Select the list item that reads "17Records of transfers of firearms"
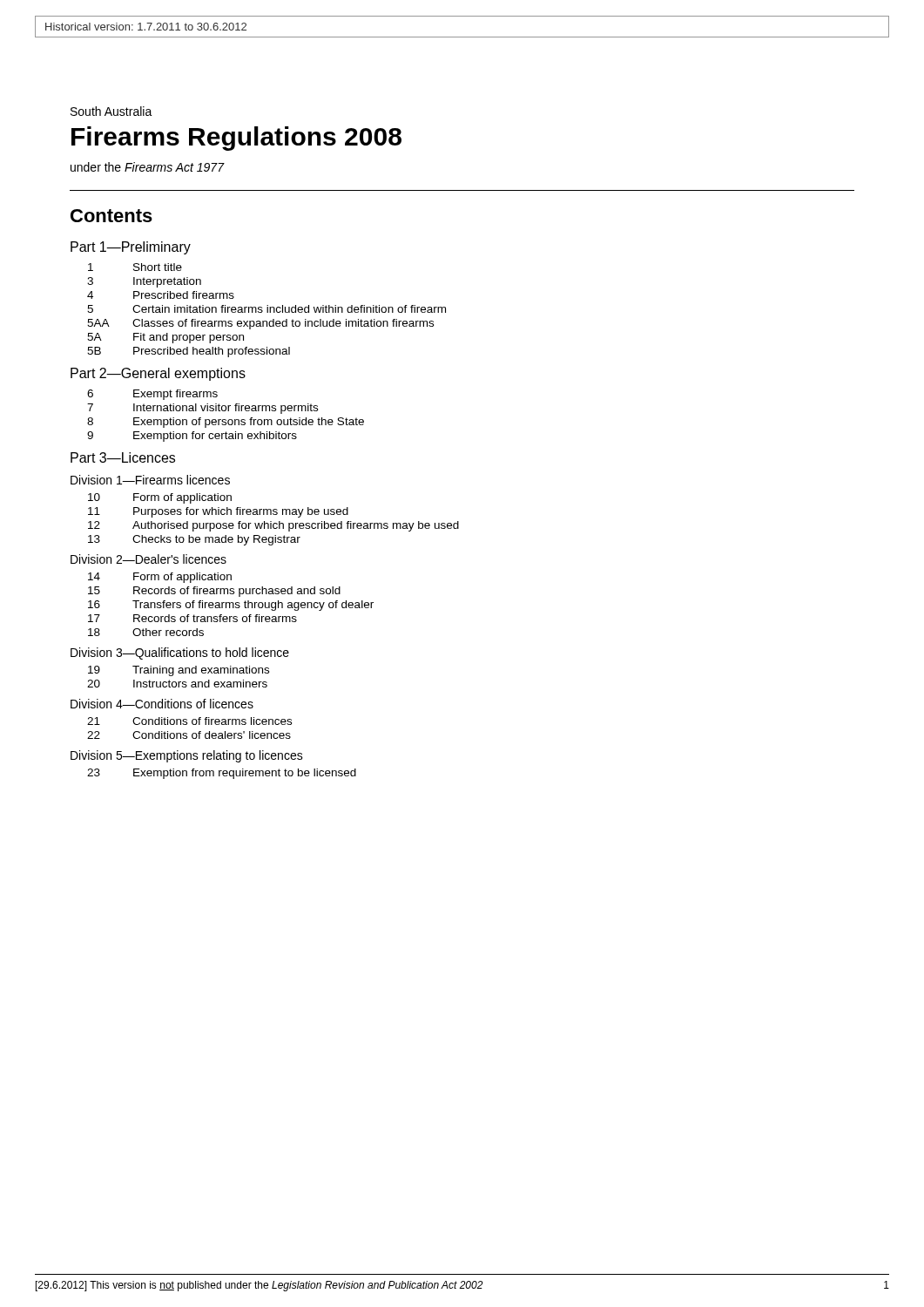The image size is (924, 1307). [192, 618]
